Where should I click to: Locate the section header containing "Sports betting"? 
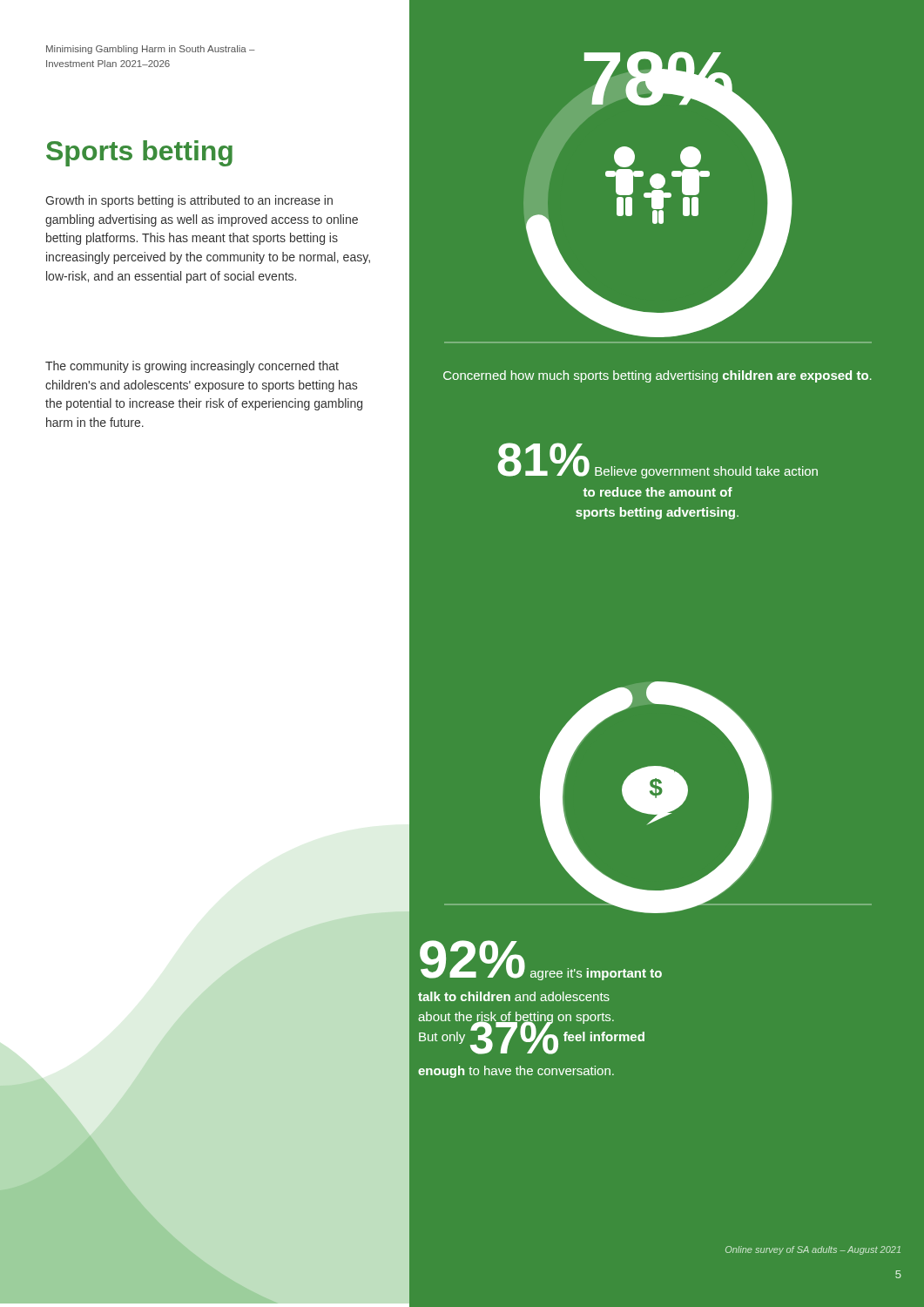pyautogui.click(x=140, y=151)
